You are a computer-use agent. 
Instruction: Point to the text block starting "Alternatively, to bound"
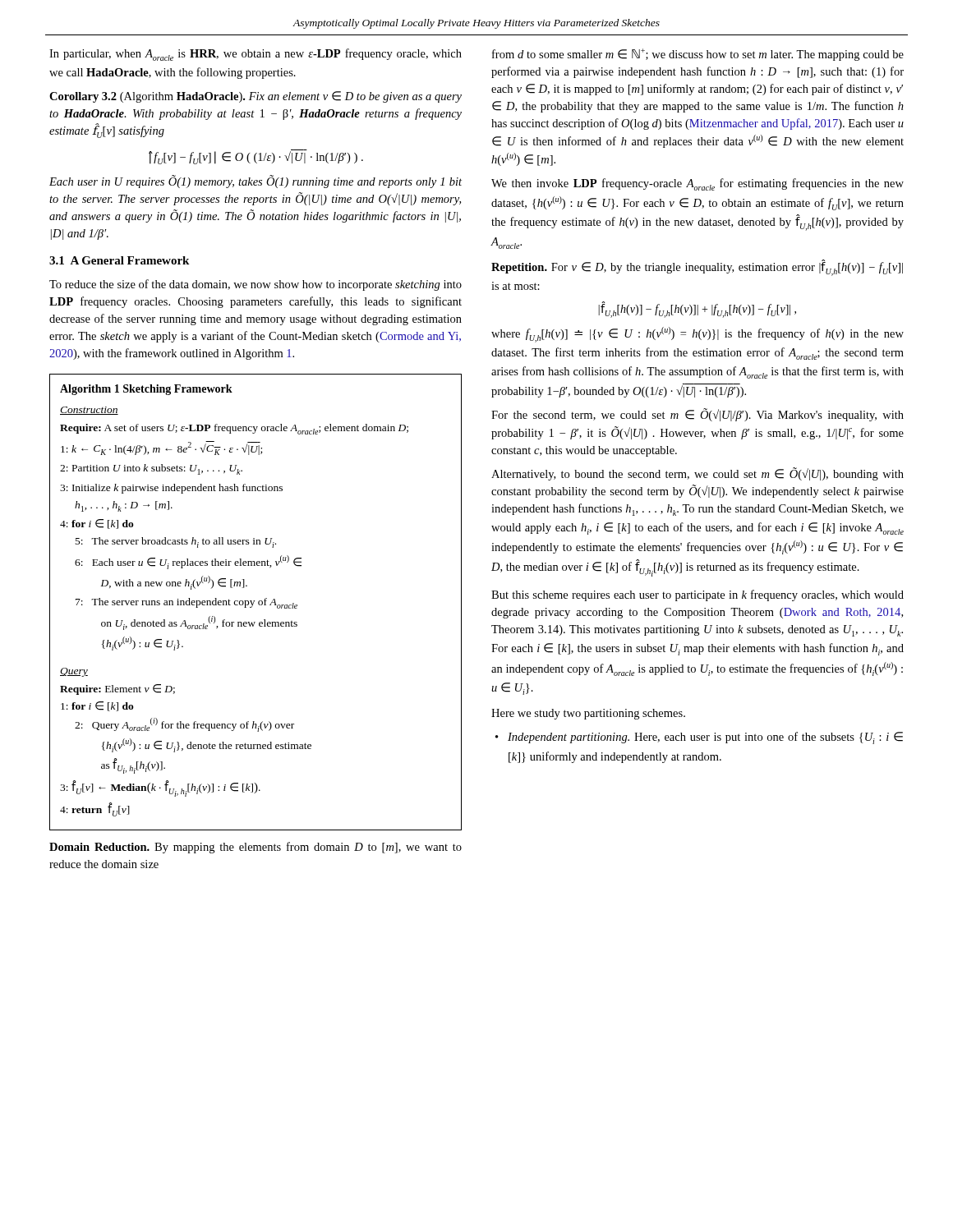[x=698, y=522]
